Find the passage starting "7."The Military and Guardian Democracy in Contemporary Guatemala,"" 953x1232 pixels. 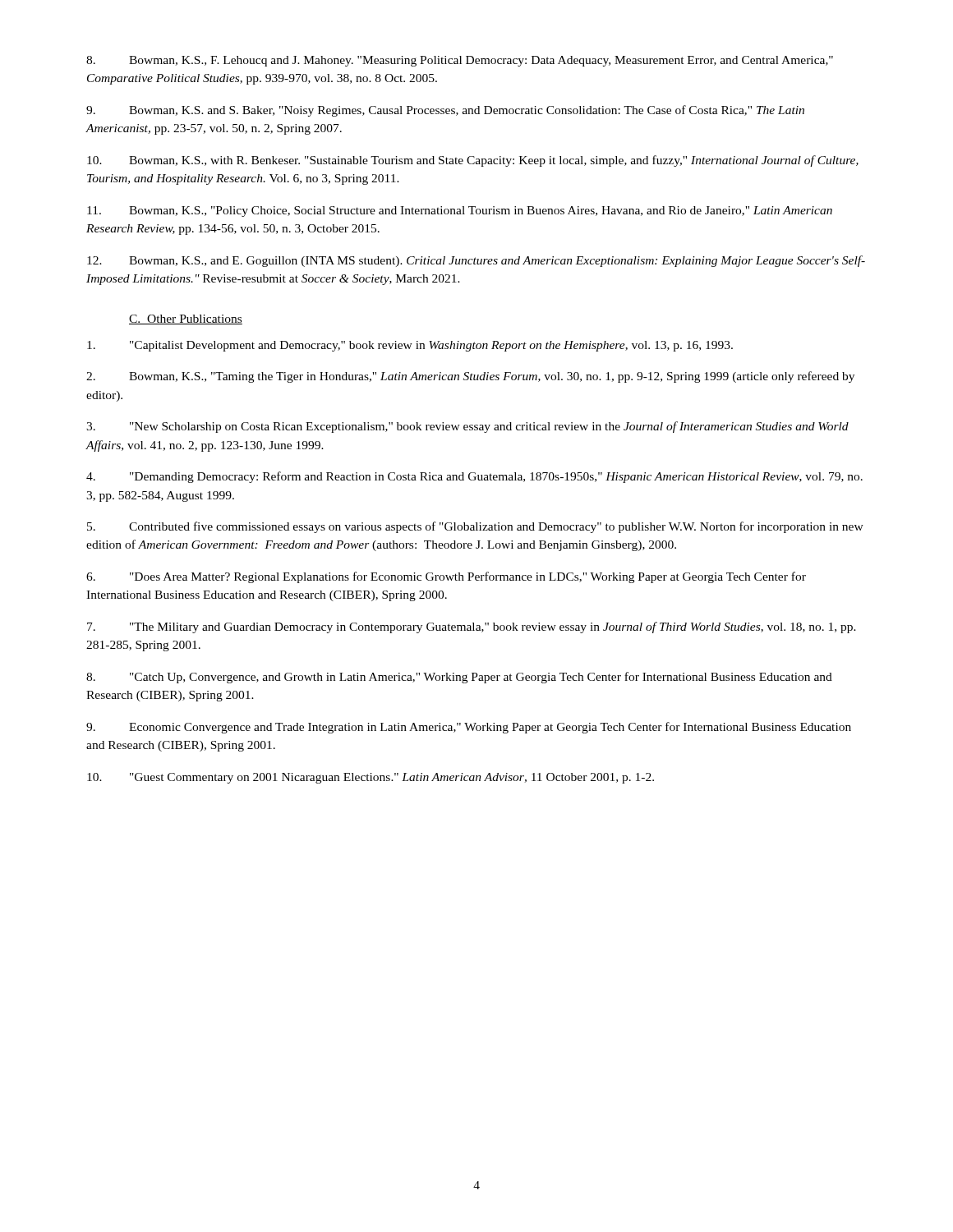(x=471, y=635)
